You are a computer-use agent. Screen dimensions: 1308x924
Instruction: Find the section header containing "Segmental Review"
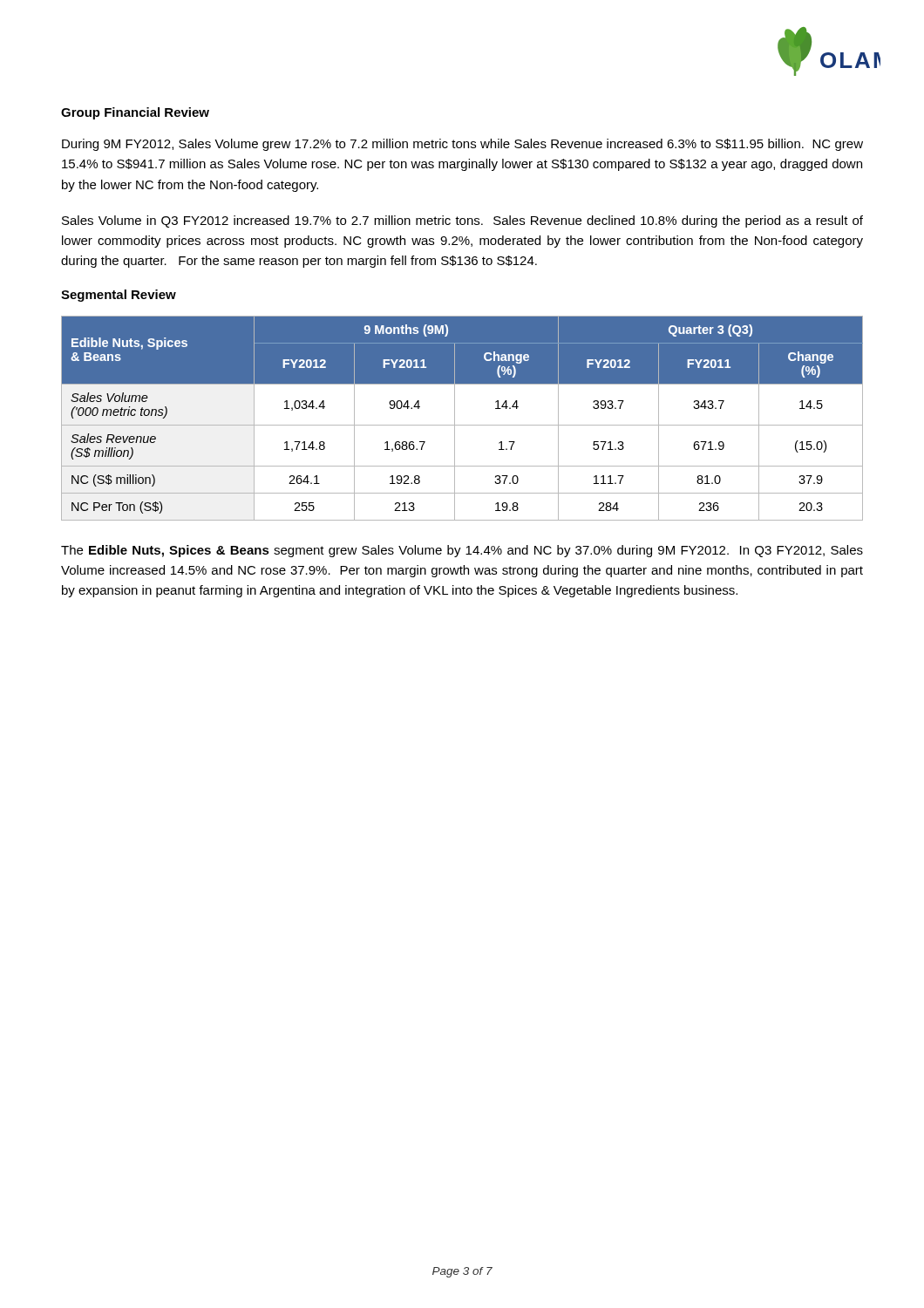[x=118, y=294]
